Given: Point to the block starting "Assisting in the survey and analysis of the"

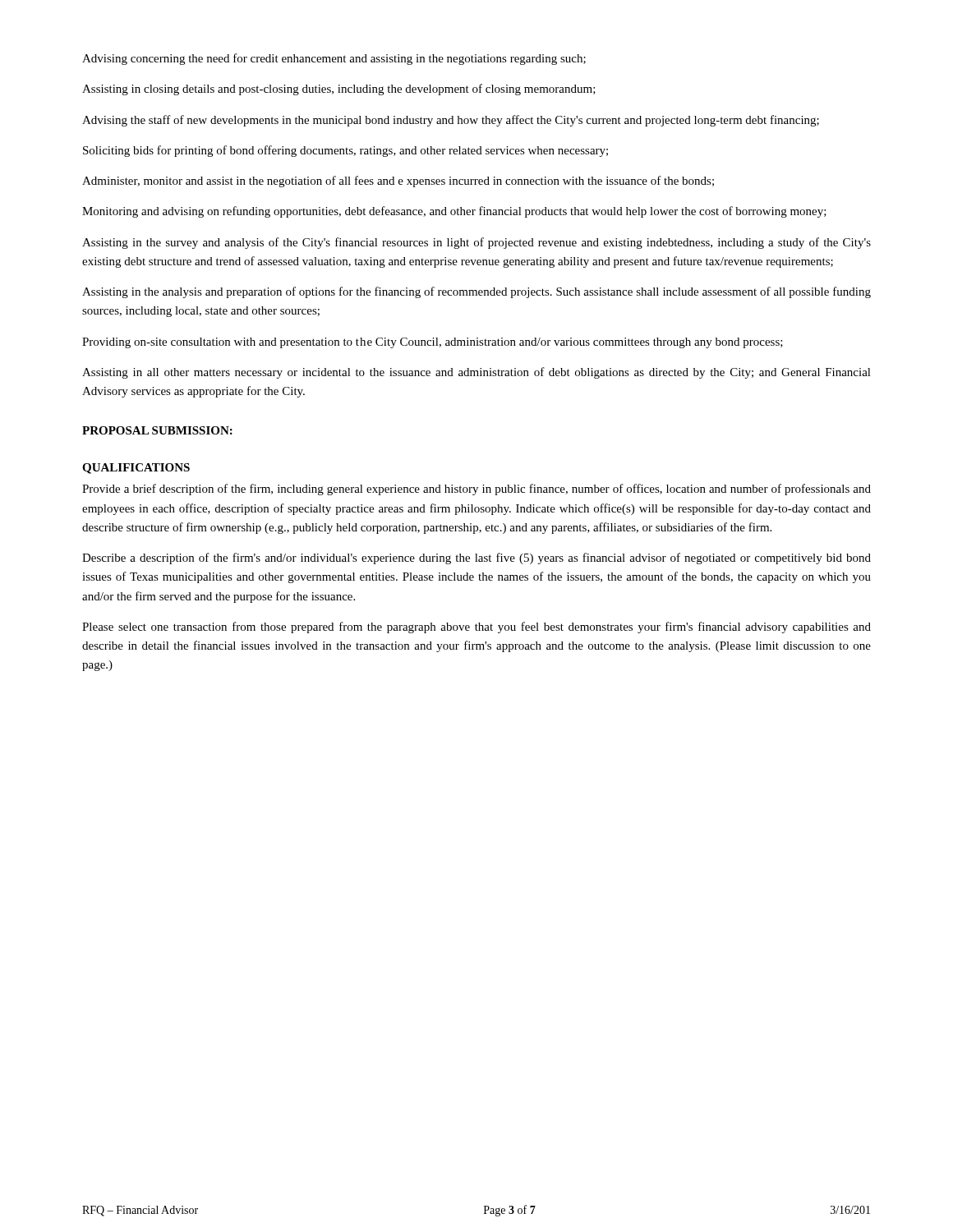Looking at the screenshot, I should [476, 251].
